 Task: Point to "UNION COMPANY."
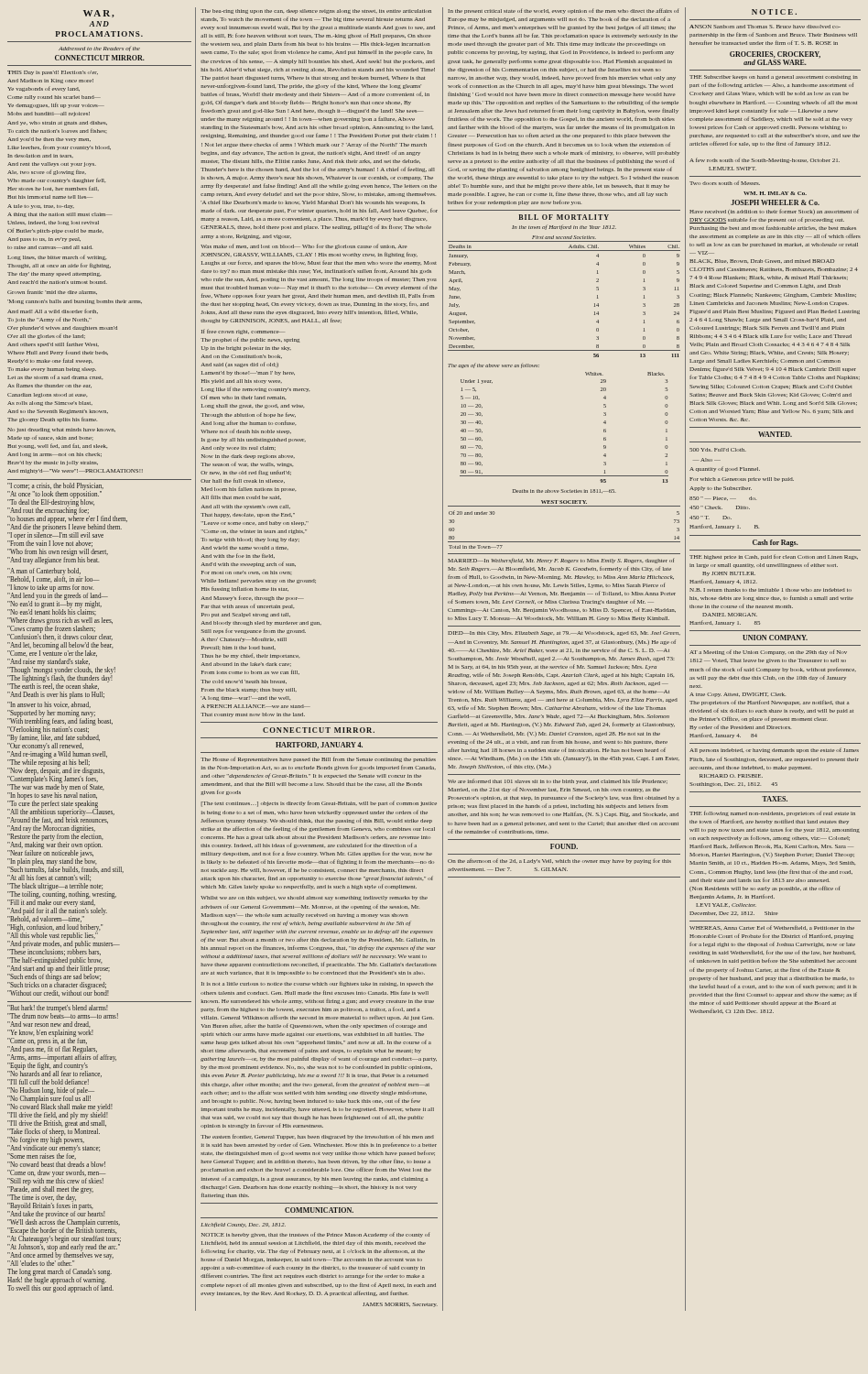(x=775, y=638)
